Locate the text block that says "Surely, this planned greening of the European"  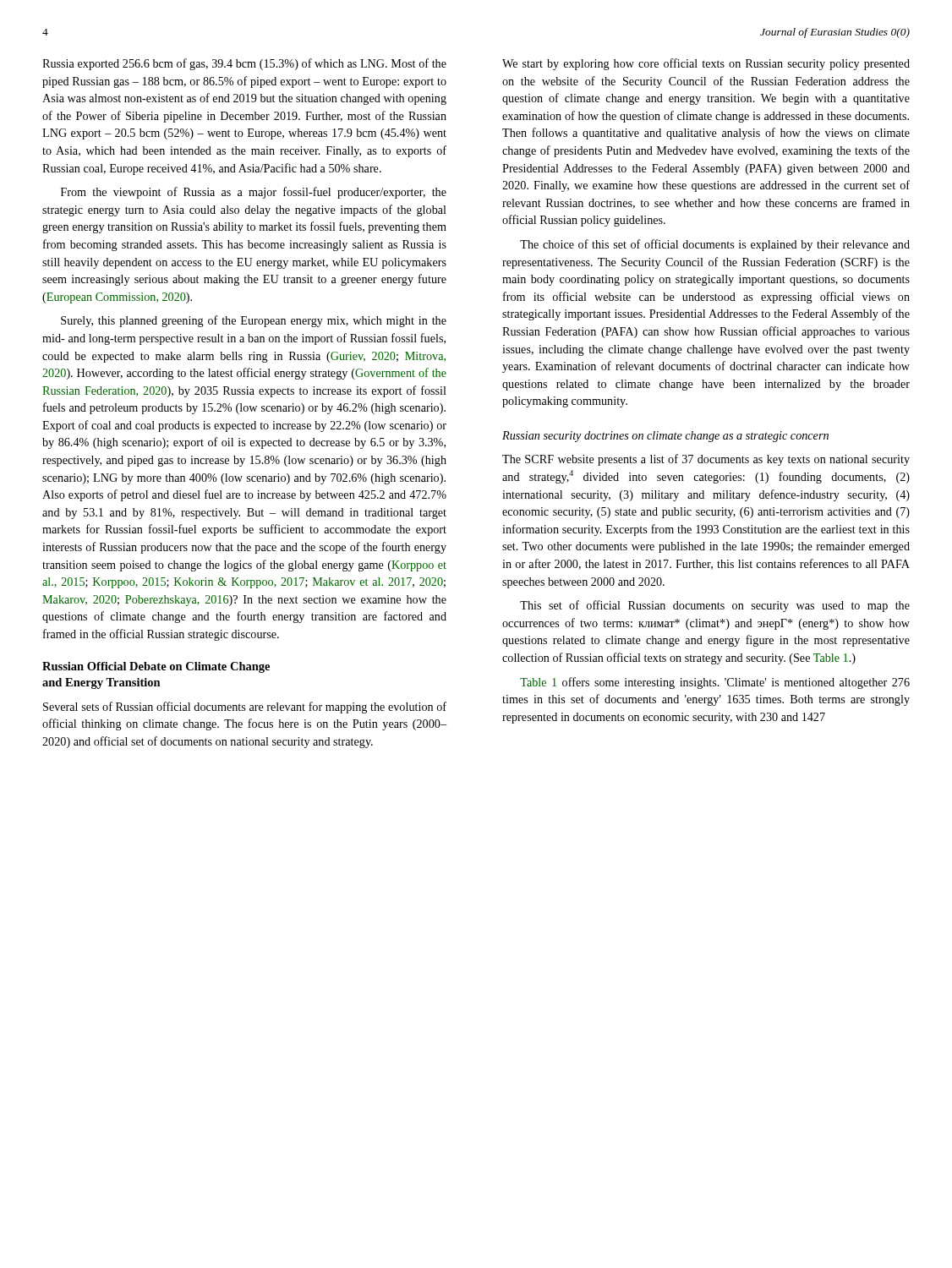point(244,478)
